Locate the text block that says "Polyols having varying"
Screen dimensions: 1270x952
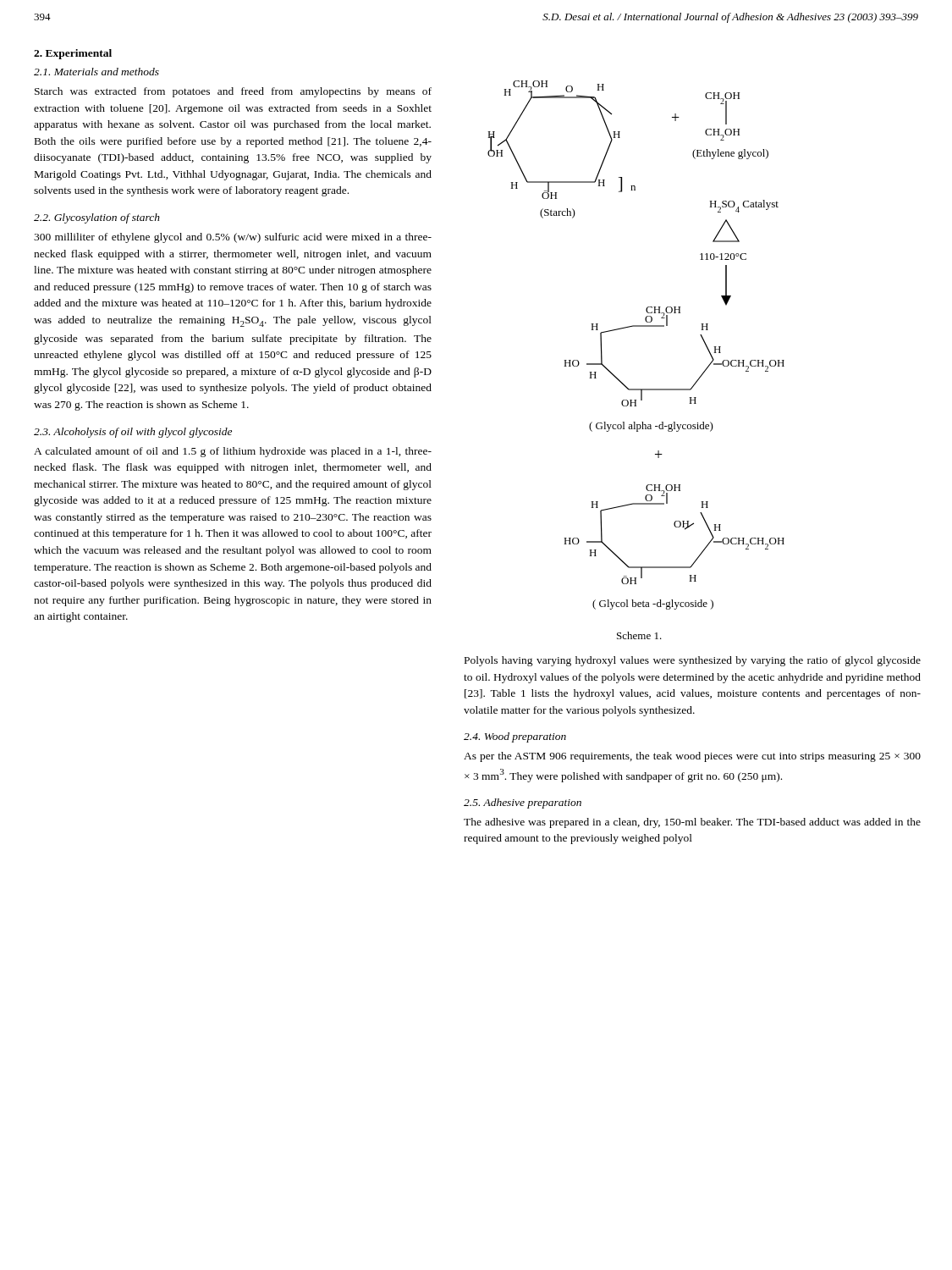pyautogui.click(x=692, y=685)
